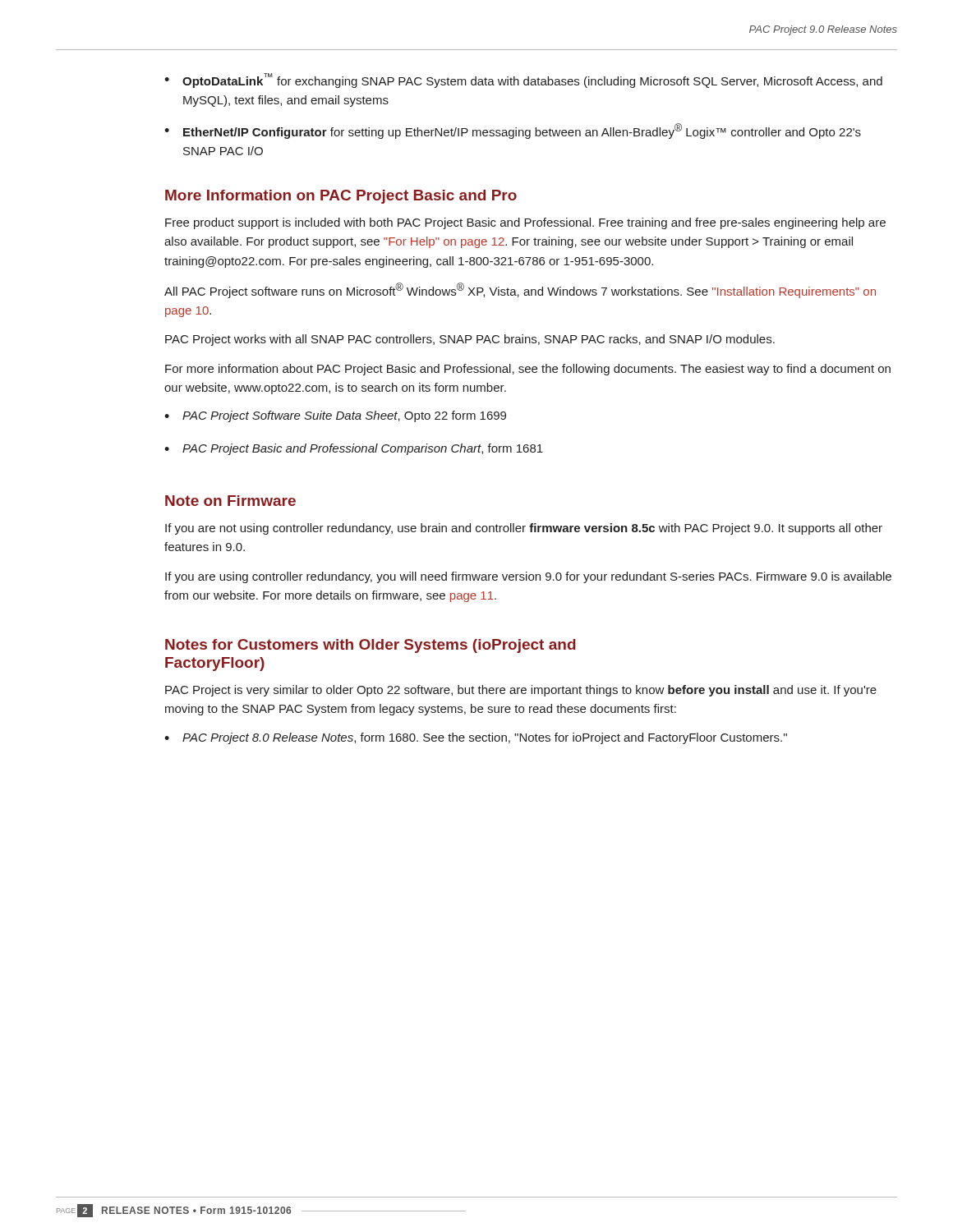Screen dimensions: 1232x953
Task: Locate the section header that opens with "More Information on PAC"
Action: [341, 195]
